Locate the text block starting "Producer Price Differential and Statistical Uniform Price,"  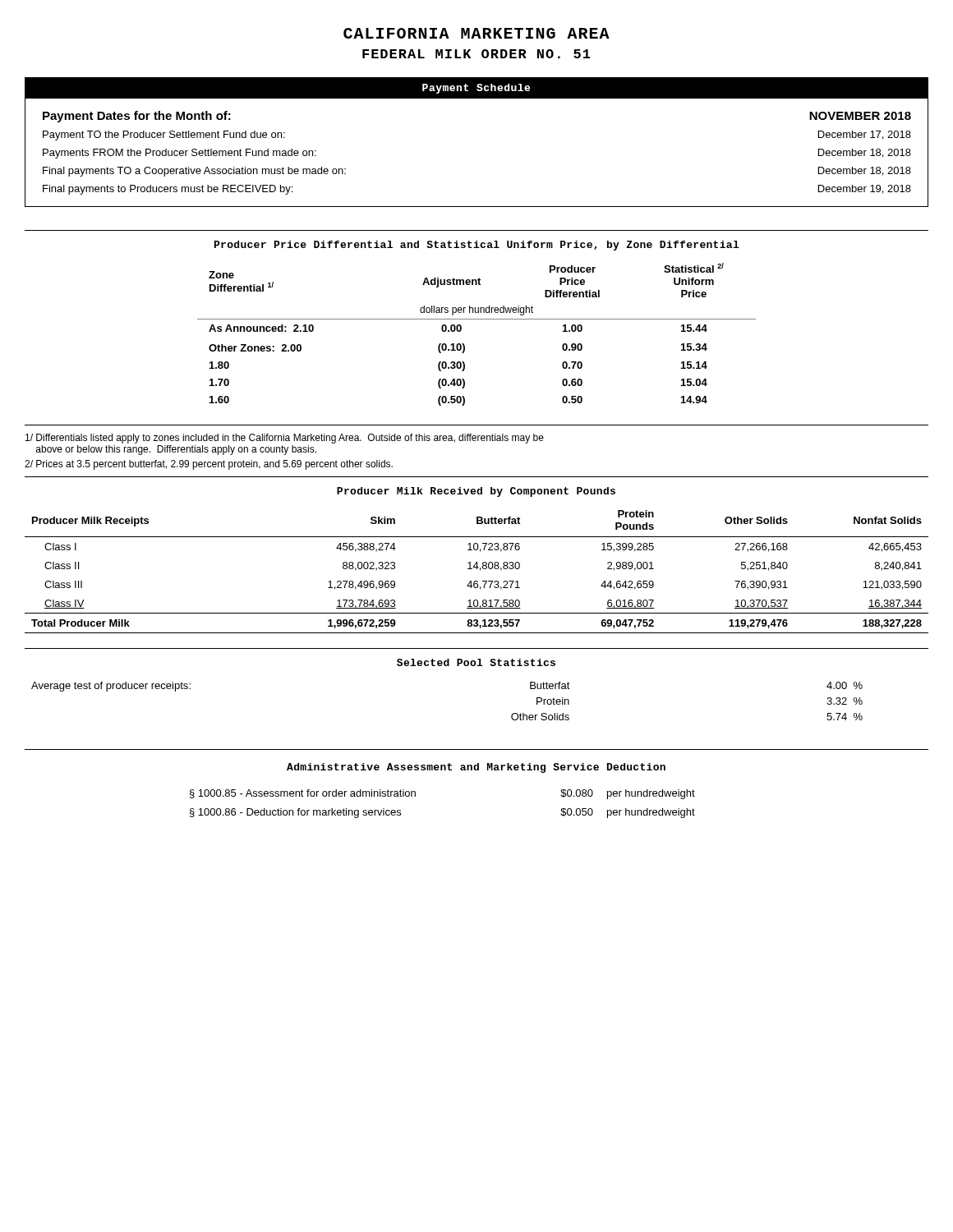476,245
